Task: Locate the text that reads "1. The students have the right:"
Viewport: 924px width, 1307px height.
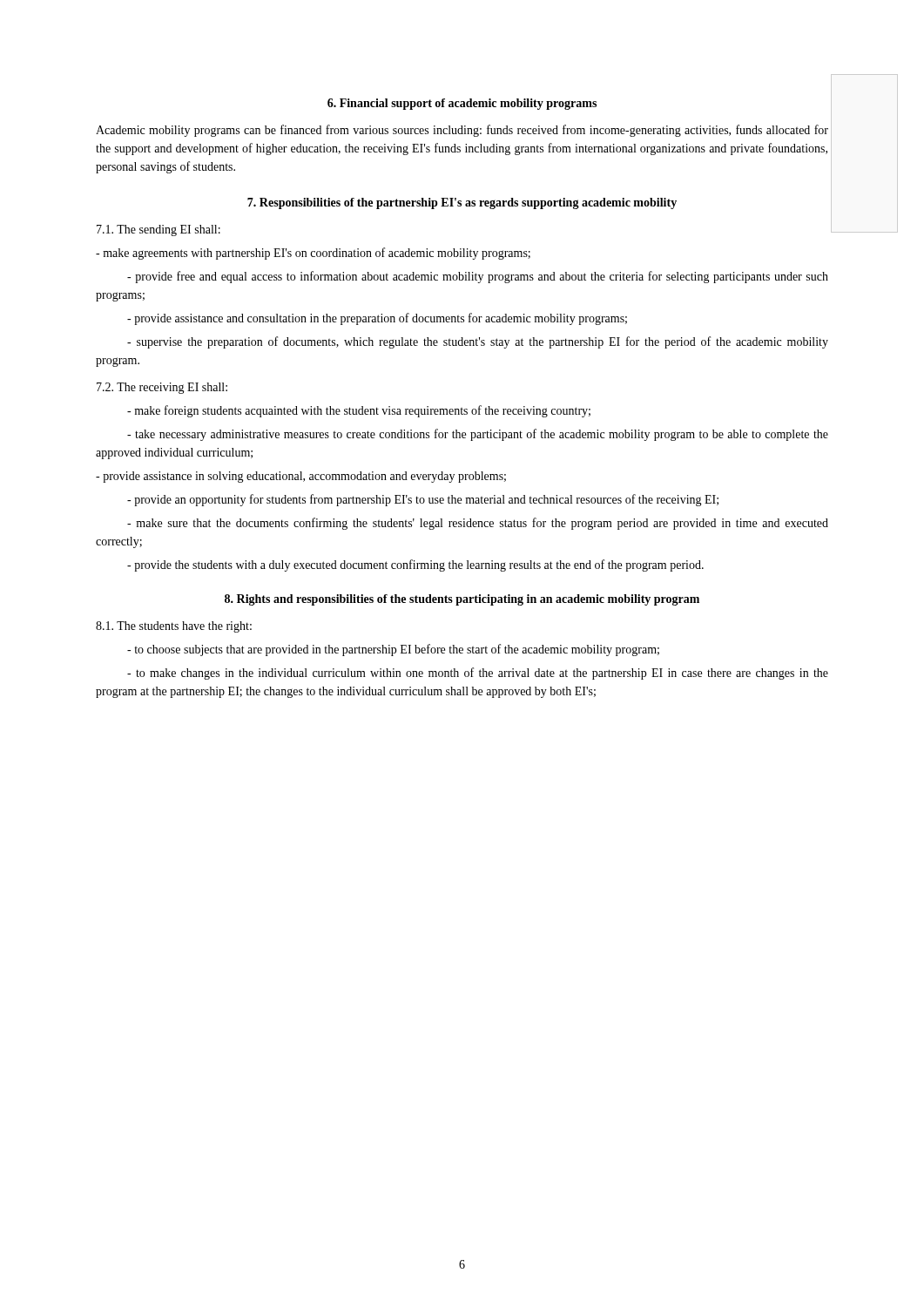Action: point(174,627)
